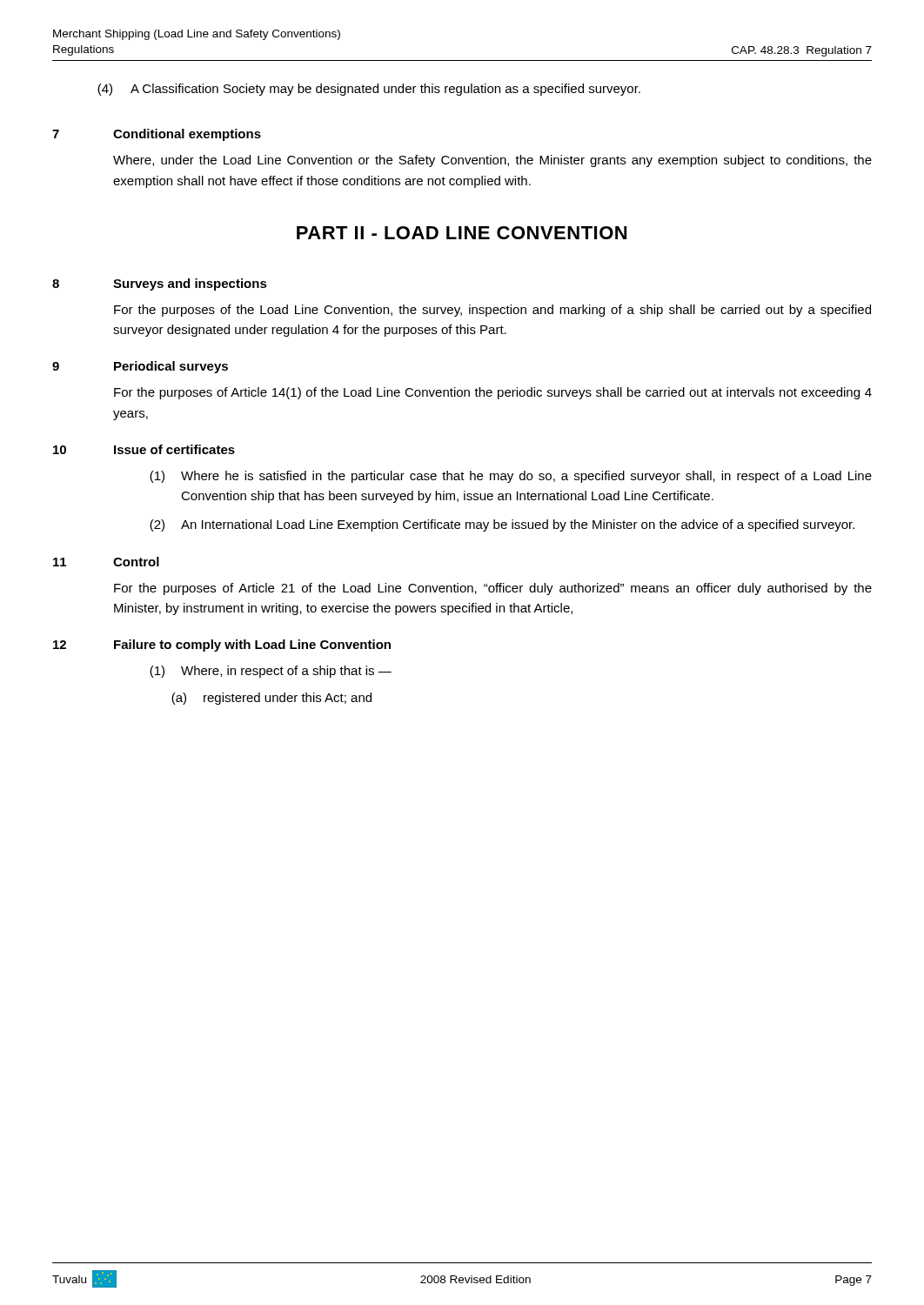This screenshot has height=1305, width=924.
Task: Click the passage that begins "For the purposes of Article 21 of"
Action: click(x=492, y=597)
